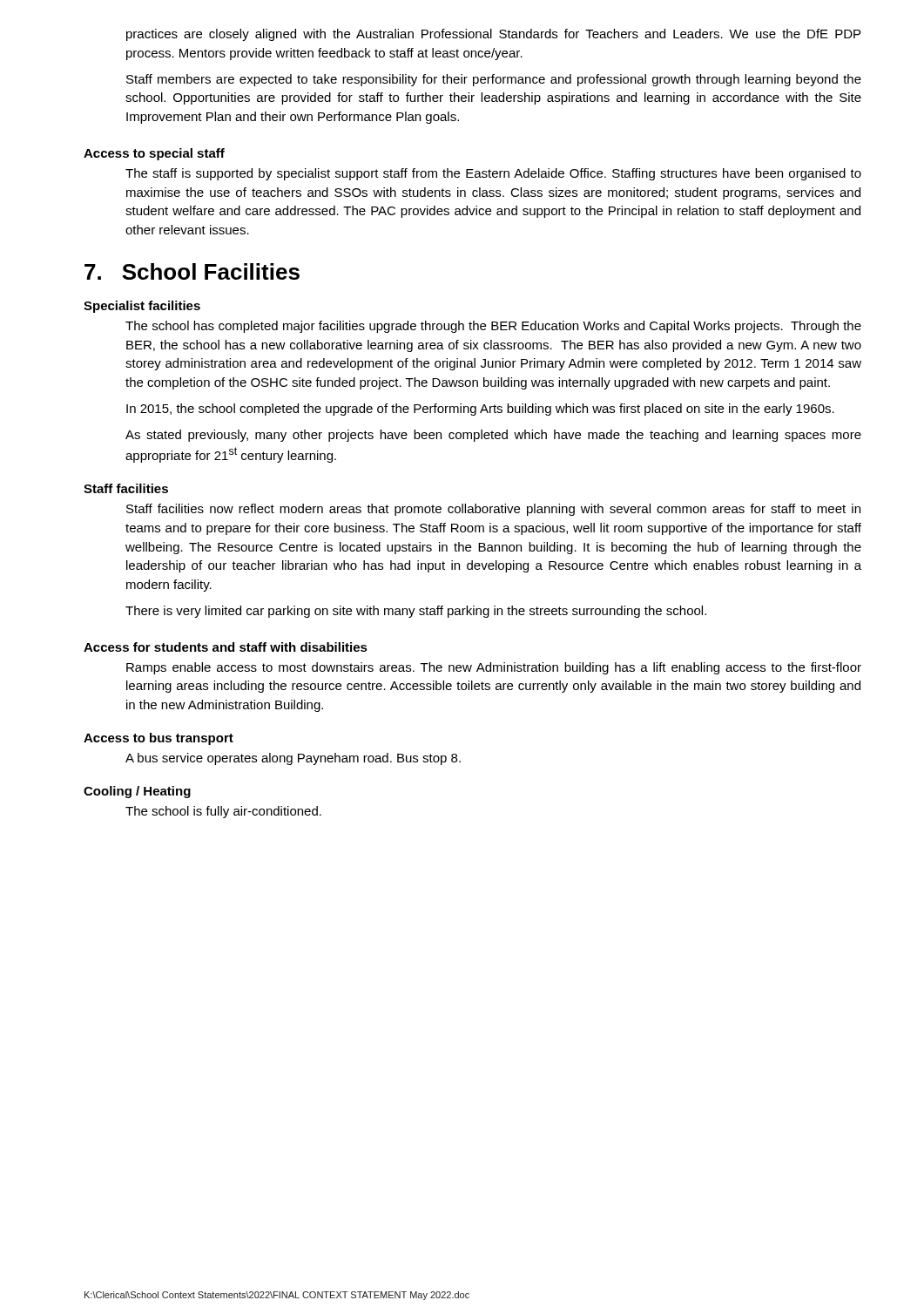Locate the section header that reads "Specialist facilities"
924x1307 pixels.
tap(142, 305)
